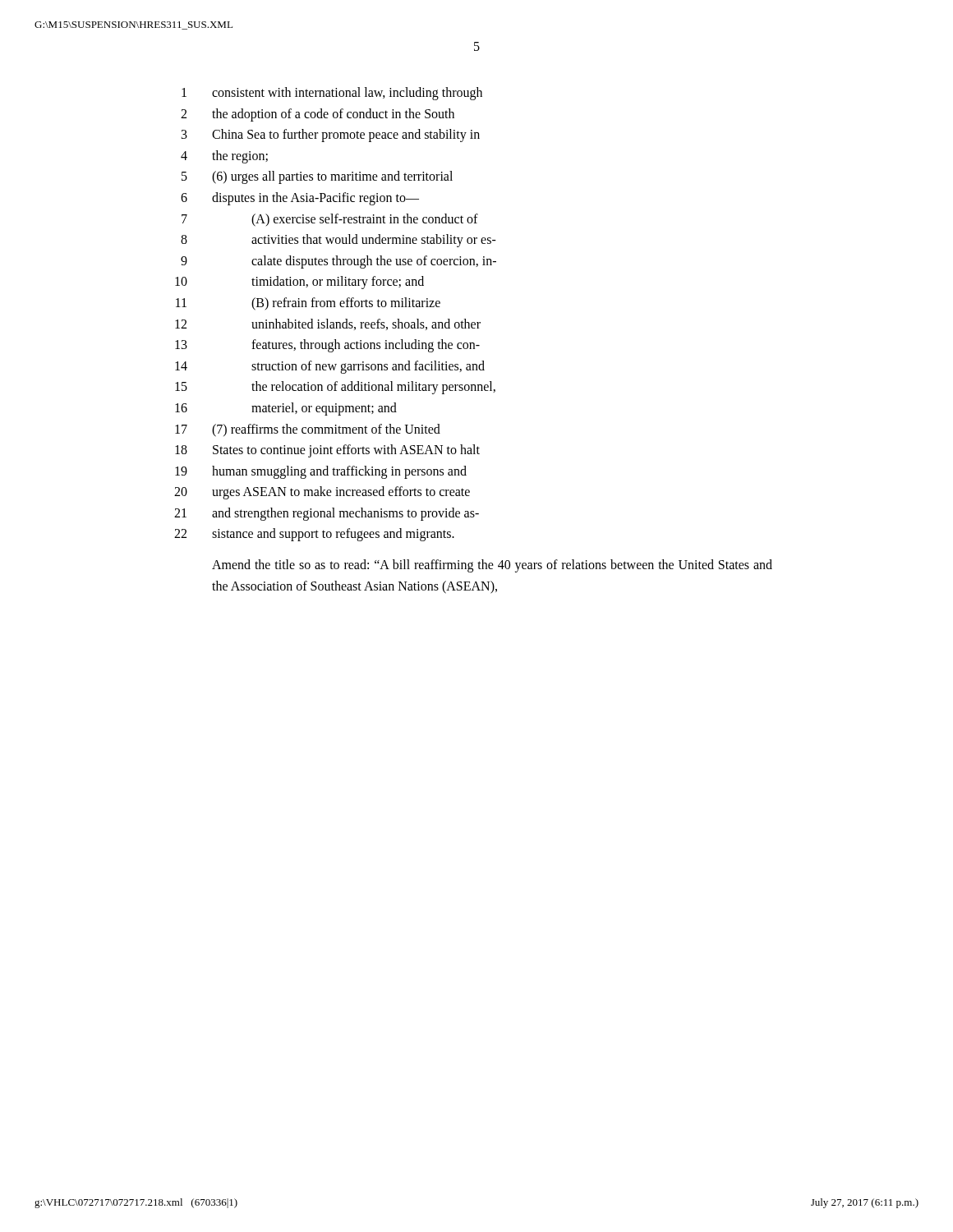
Task: Click the passage that begins "14 struction of new garrisons and facilities,"
Action: [460, 366]
